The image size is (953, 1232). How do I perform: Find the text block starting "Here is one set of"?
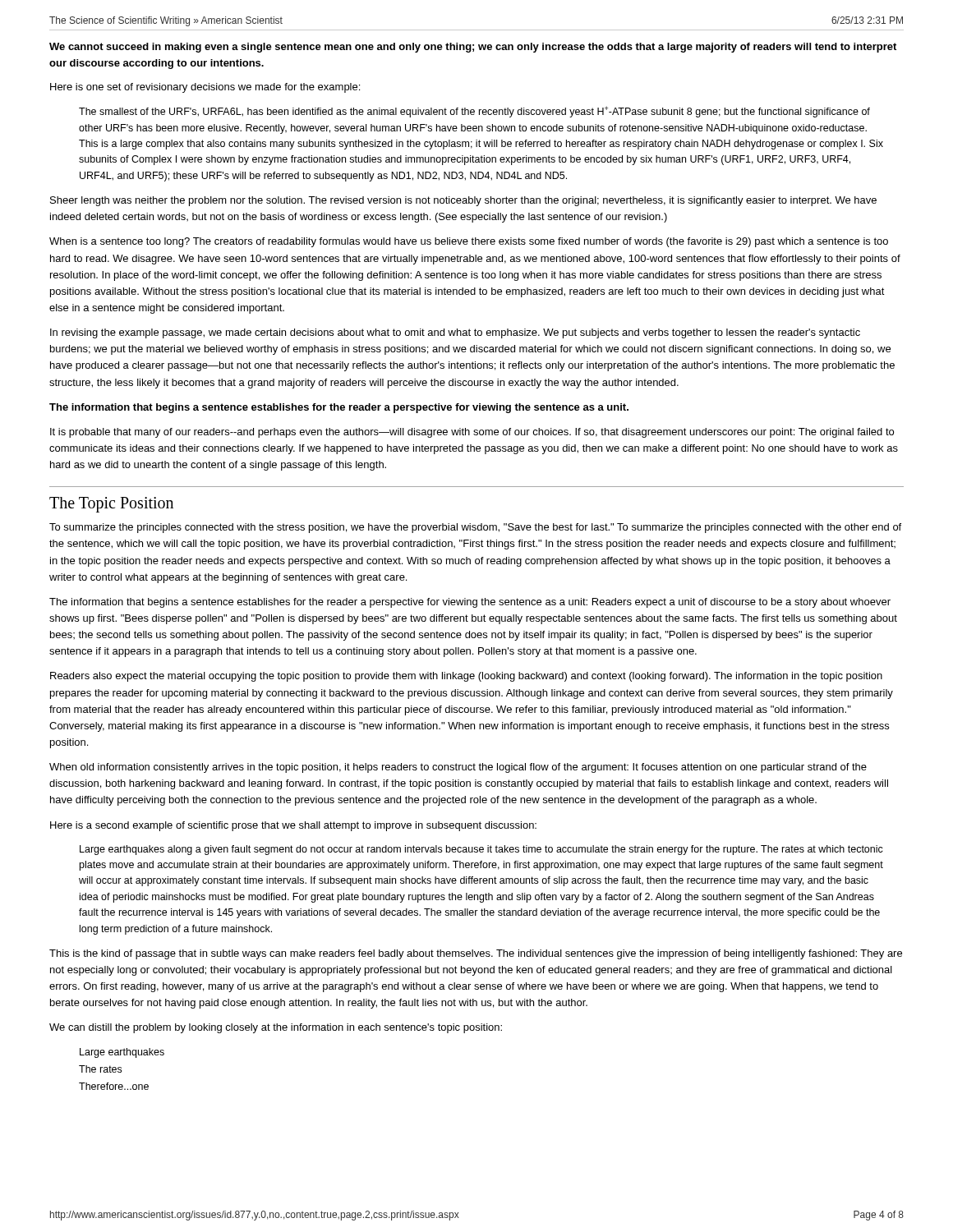tap(205, 87)
